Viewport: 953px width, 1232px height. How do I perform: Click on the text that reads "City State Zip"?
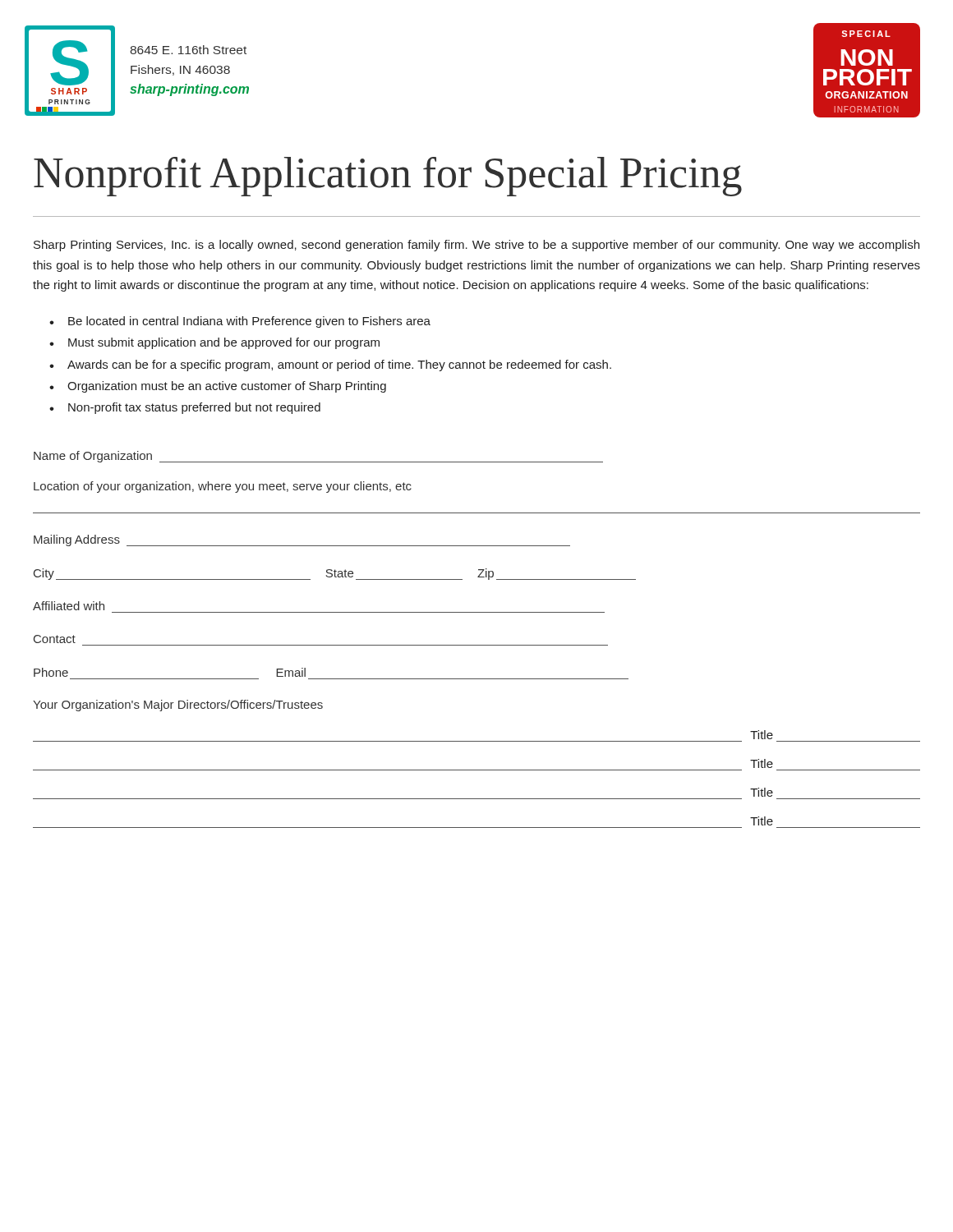pyautogui.click(x=334, y=572)
